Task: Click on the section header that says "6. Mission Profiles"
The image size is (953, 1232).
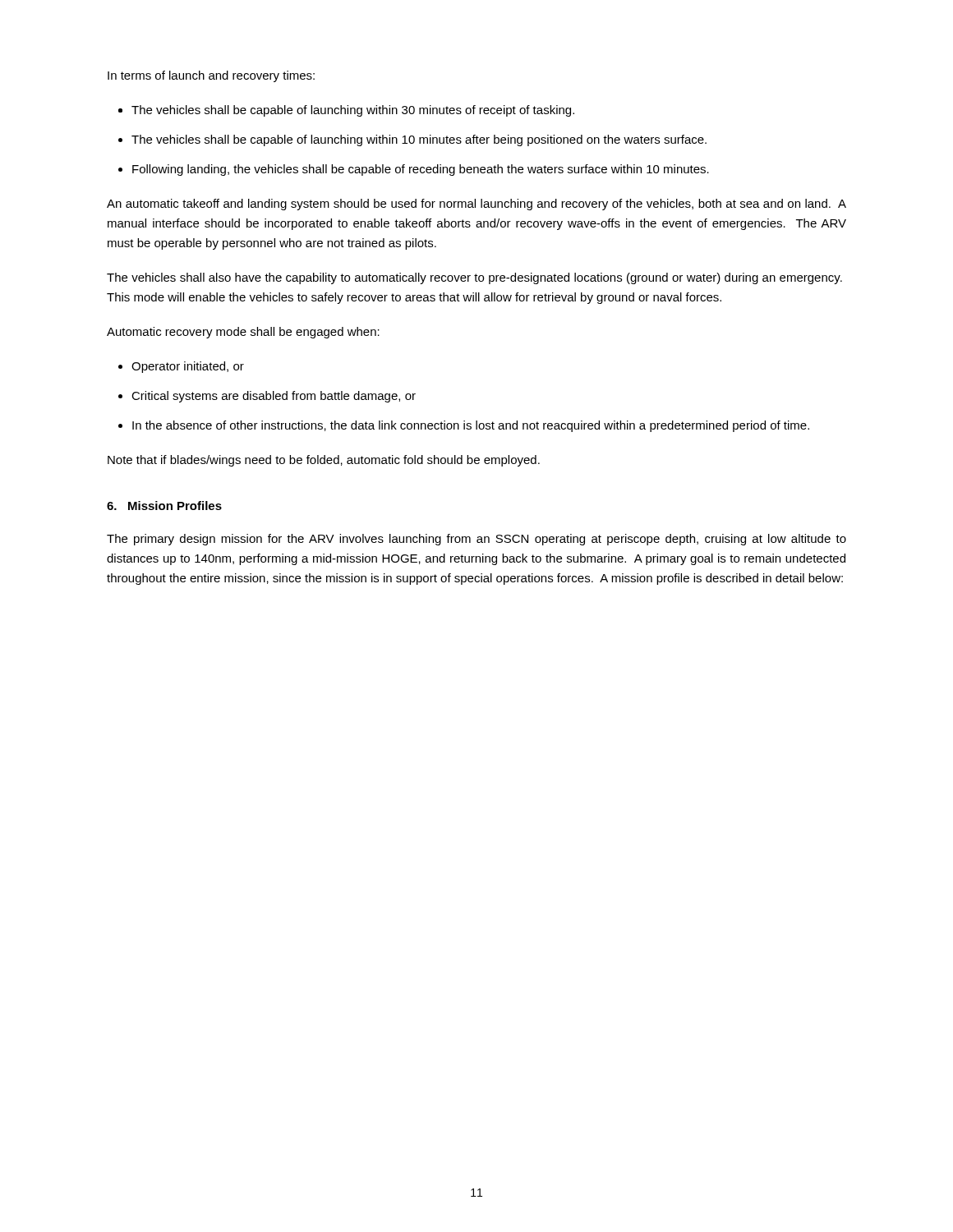Action: [164, 506]
